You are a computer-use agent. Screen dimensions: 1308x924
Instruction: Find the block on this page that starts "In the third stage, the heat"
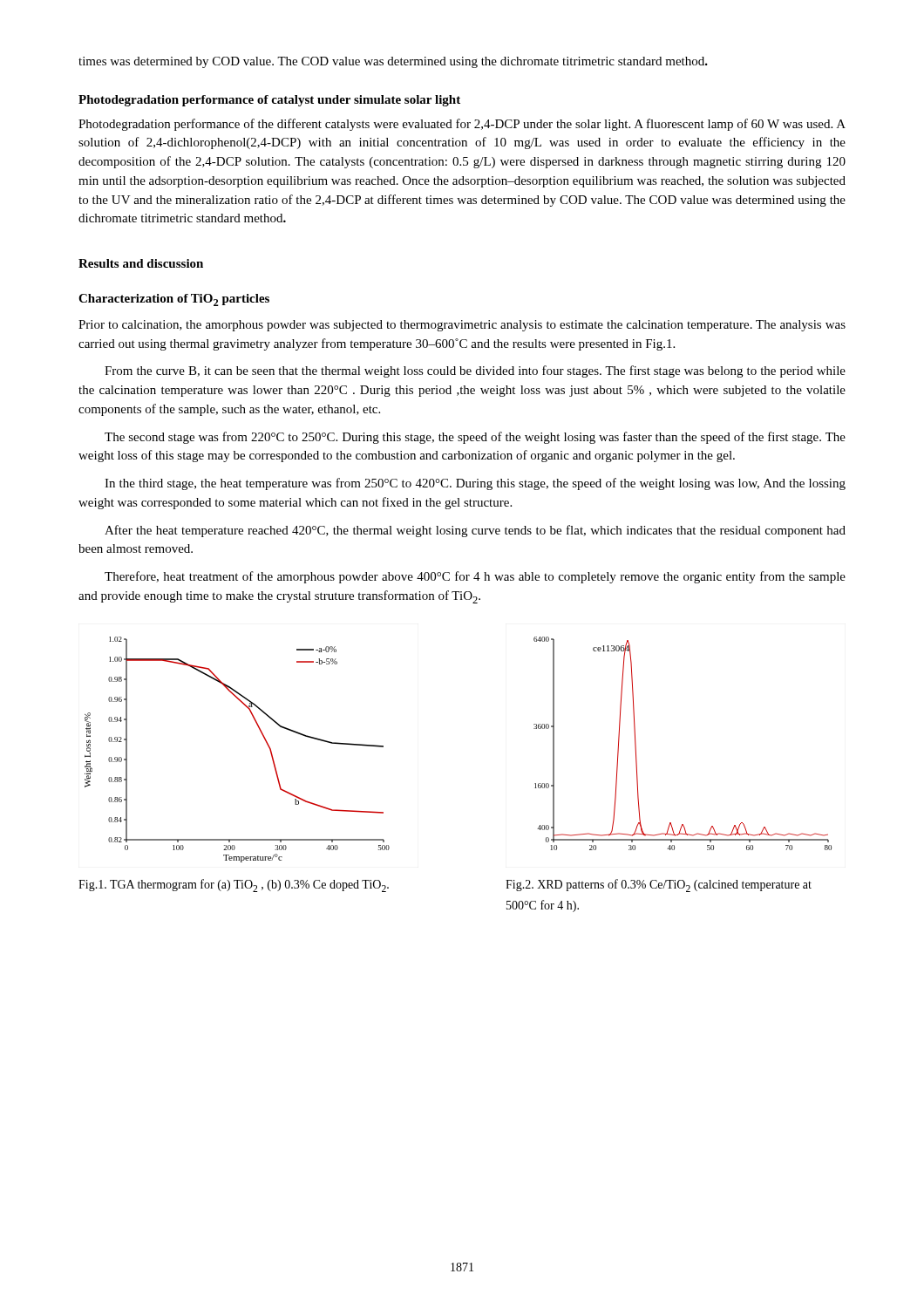click(462, 493)
